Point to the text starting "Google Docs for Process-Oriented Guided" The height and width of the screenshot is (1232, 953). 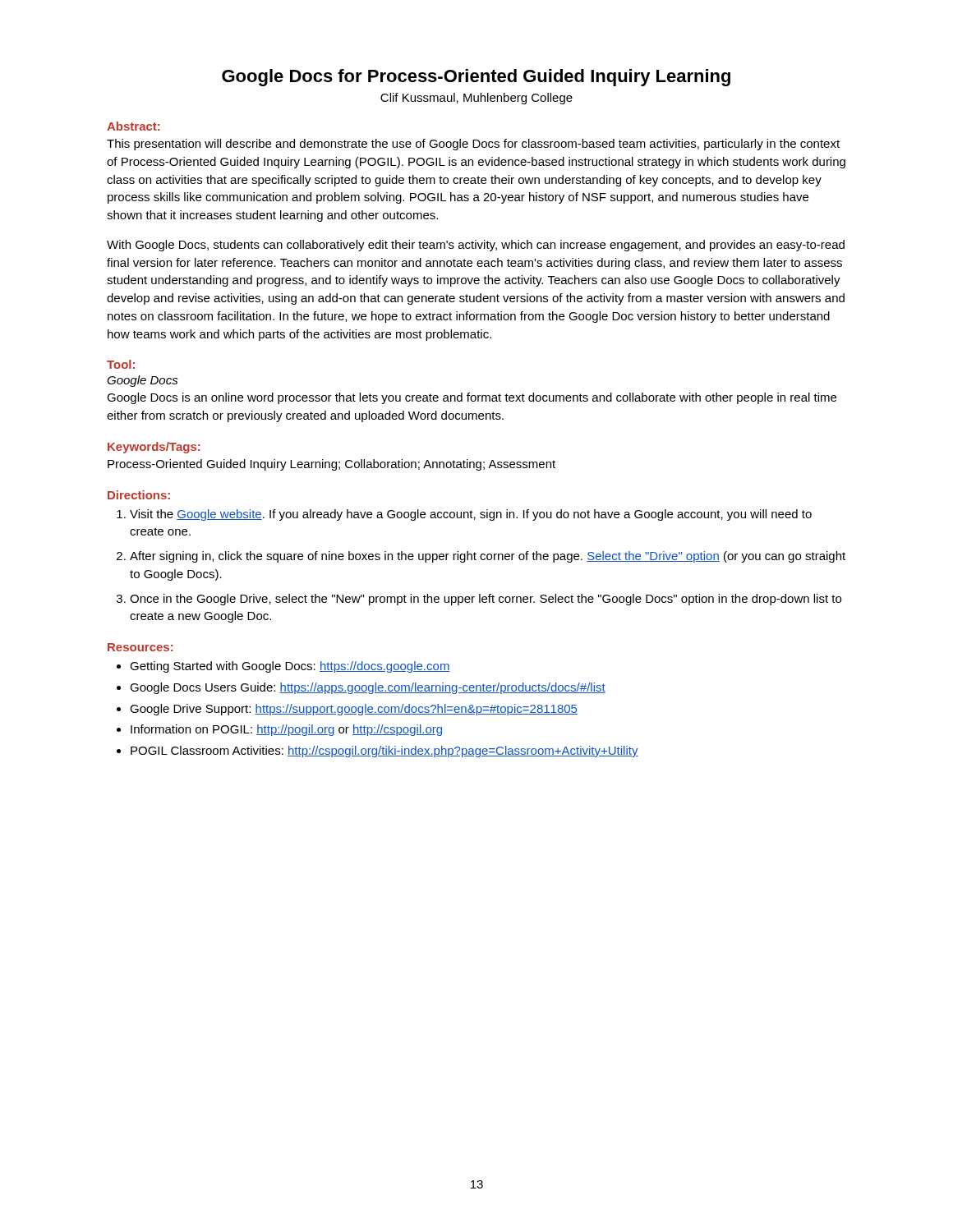pos(476,76)
